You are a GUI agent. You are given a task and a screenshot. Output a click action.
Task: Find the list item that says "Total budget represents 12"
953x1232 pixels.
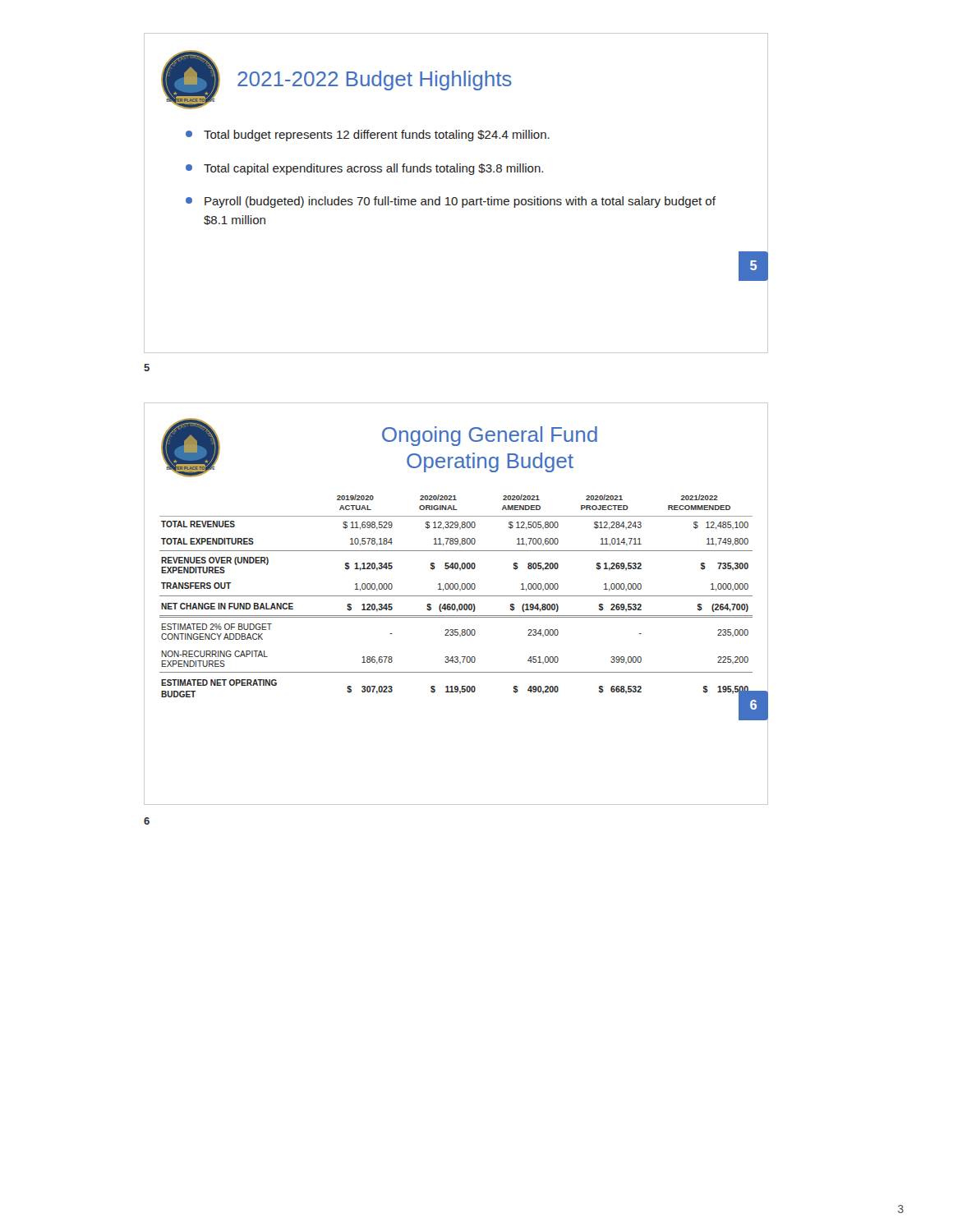[368, 135]
